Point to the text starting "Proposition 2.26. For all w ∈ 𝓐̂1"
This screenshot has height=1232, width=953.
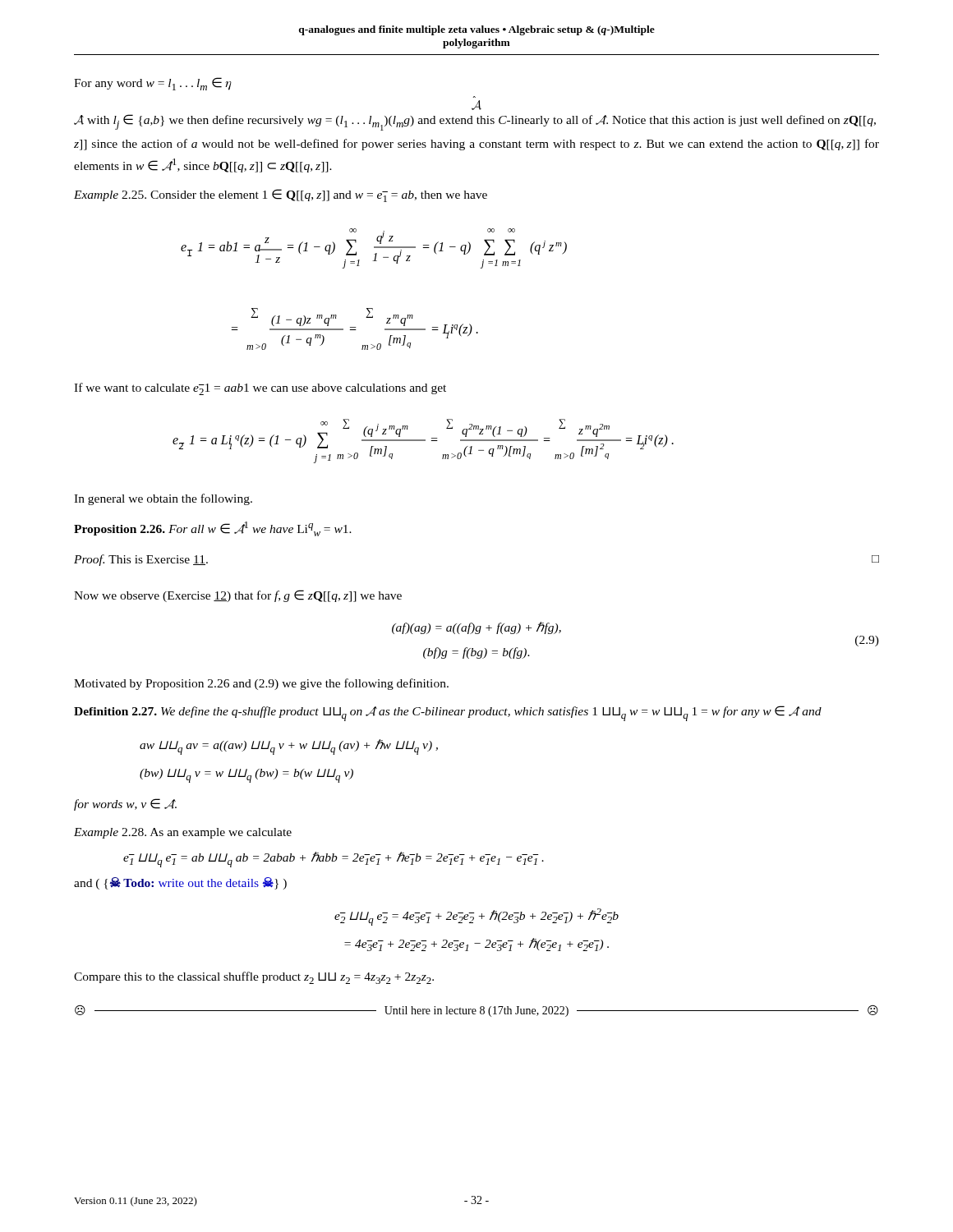pos(213,529)
